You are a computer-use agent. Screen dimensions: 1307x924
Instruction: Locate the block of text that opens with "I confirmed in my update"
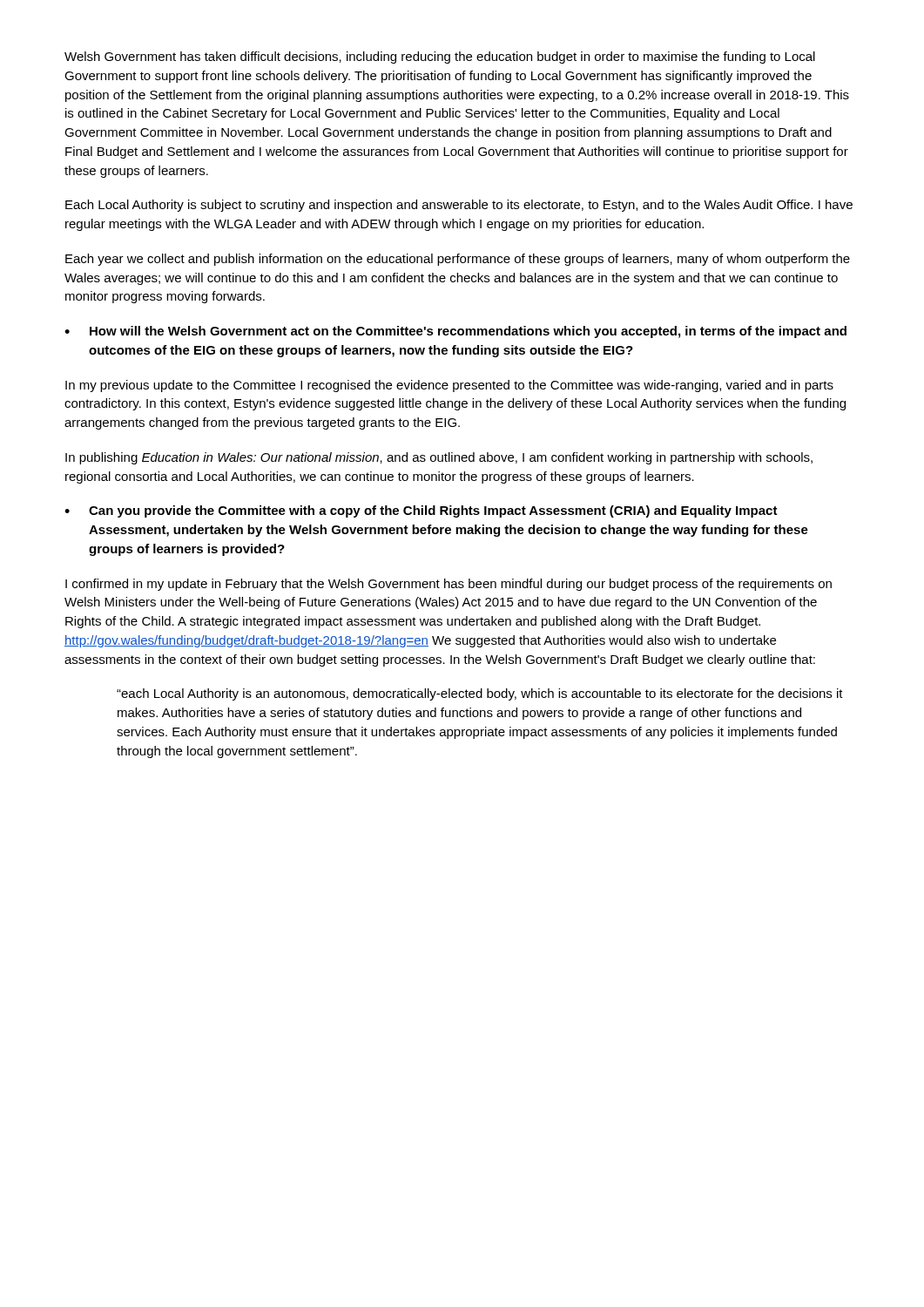(x=448, y=621)
